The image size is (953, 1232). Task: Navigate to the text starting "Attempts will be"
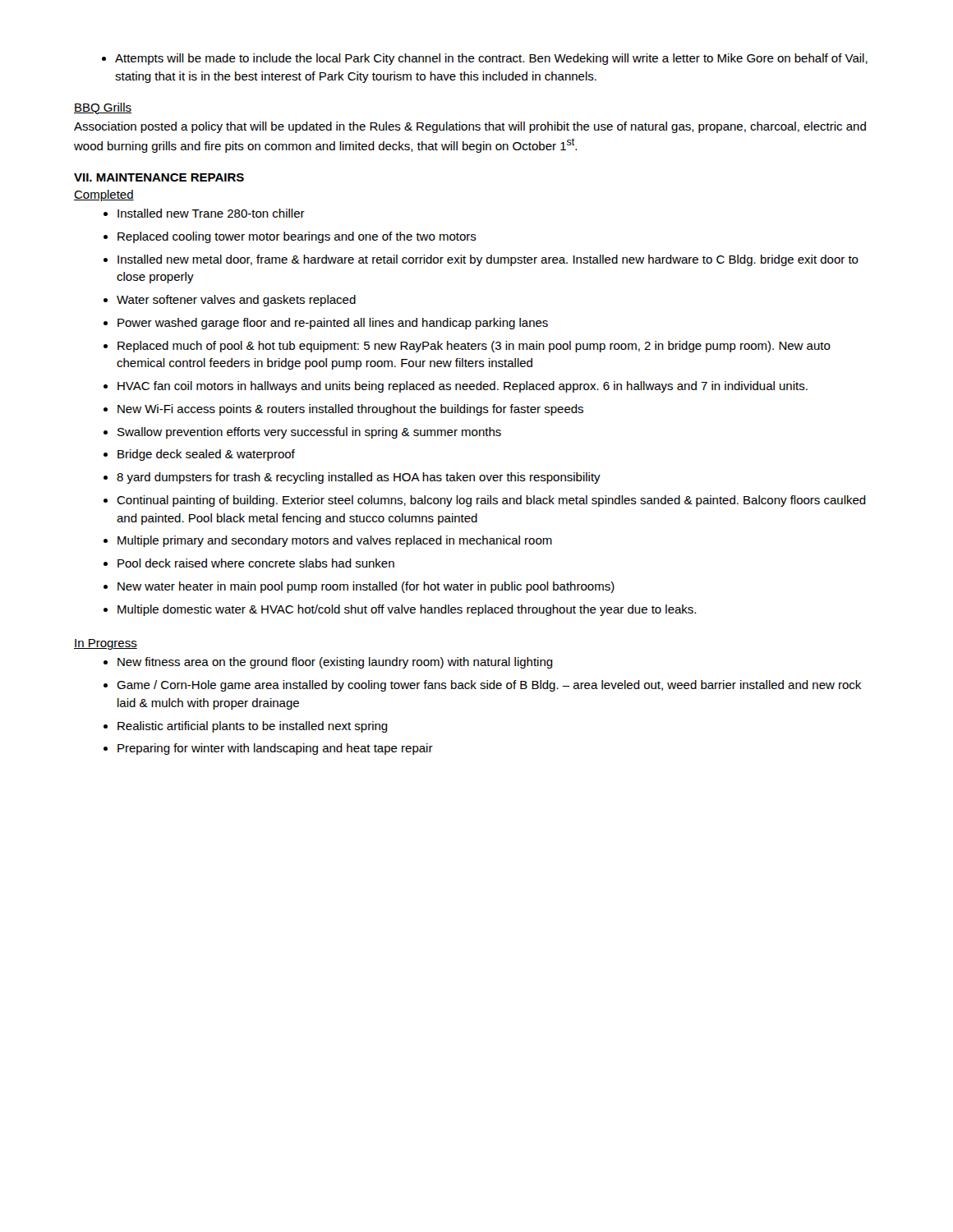[x=489, y=67]
